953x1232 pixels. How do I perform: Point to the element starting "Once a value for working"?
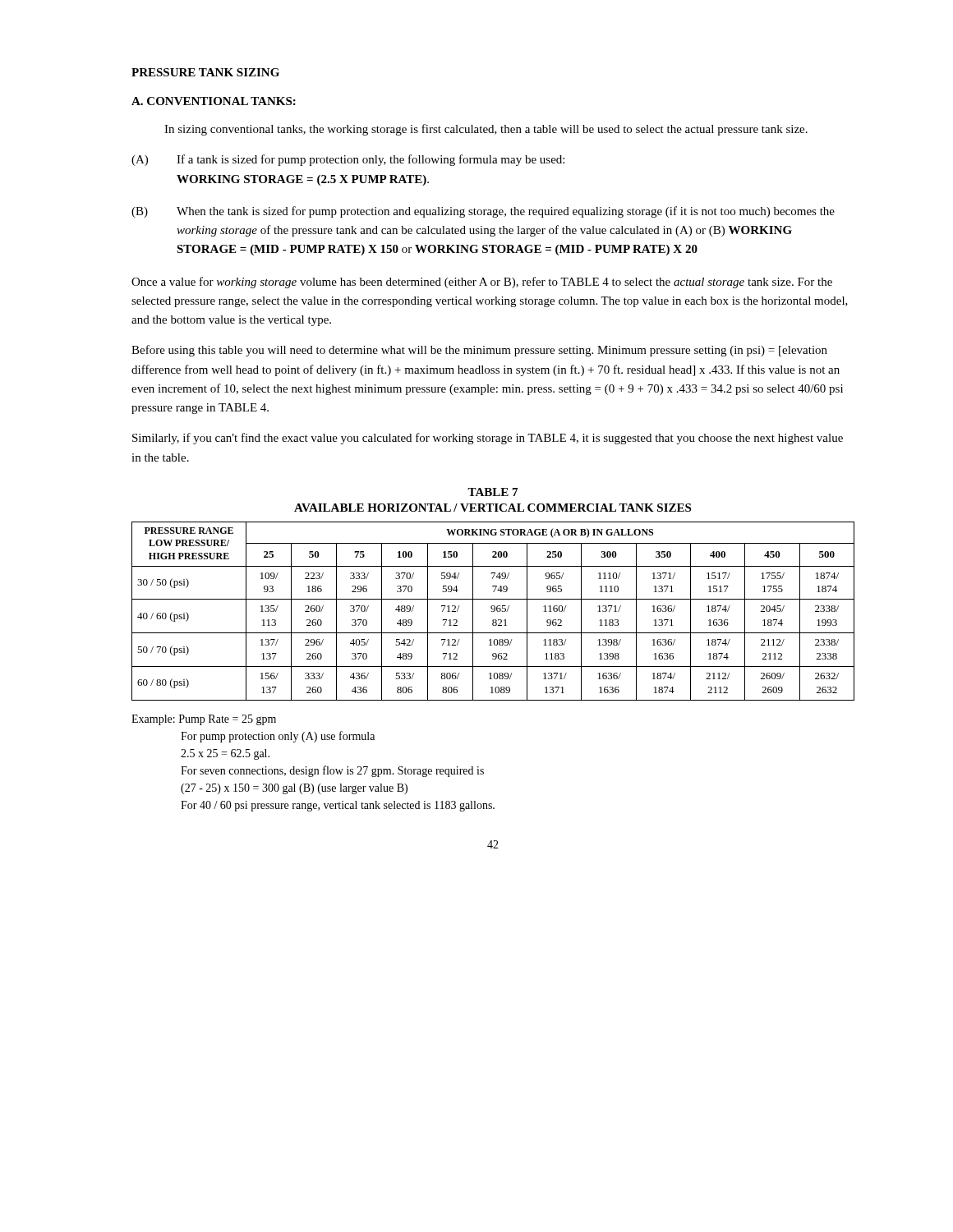coord(490,300)
